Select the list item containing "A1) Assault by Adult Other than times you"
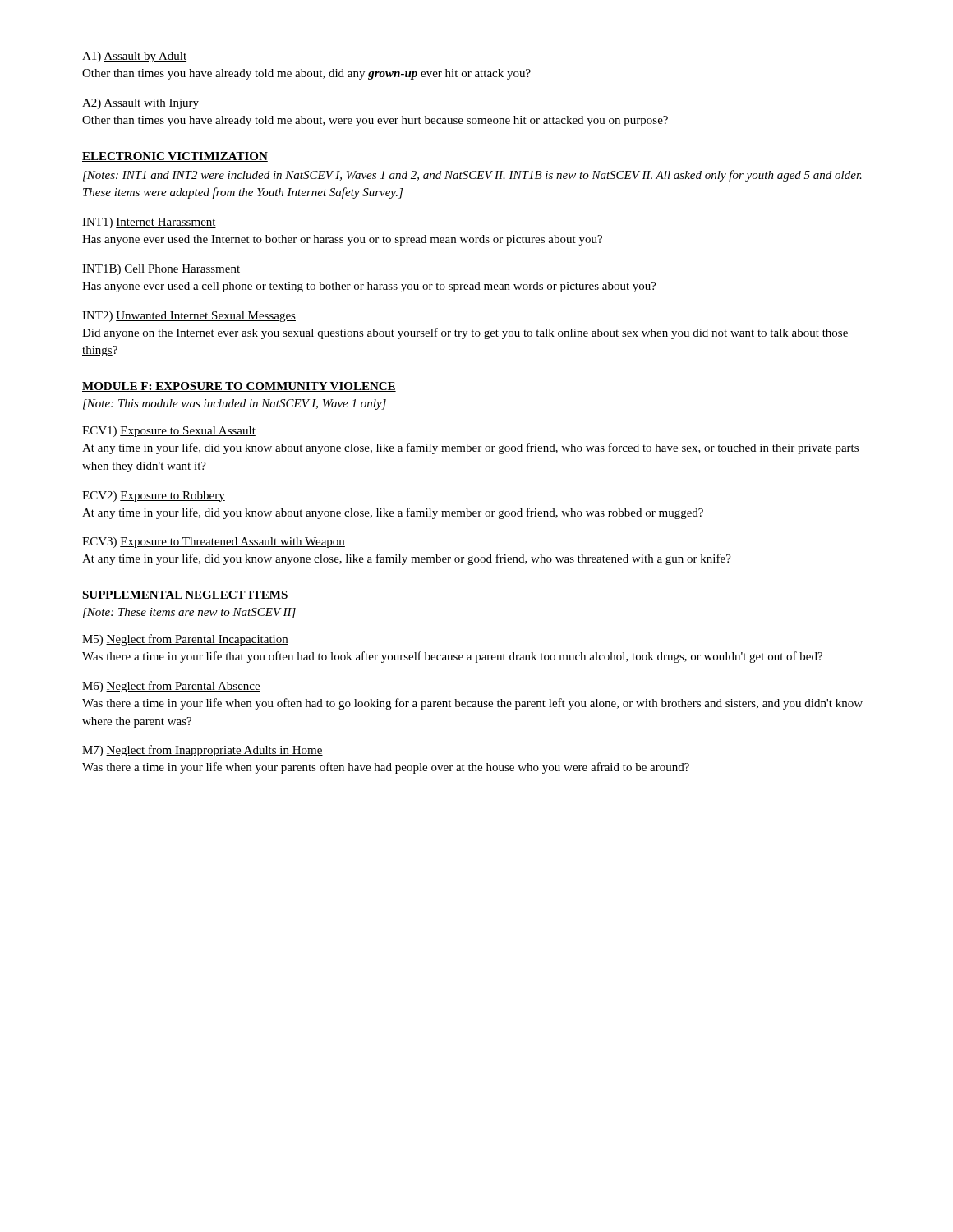Screen dimensions: 1232x953 pos(476,66)
